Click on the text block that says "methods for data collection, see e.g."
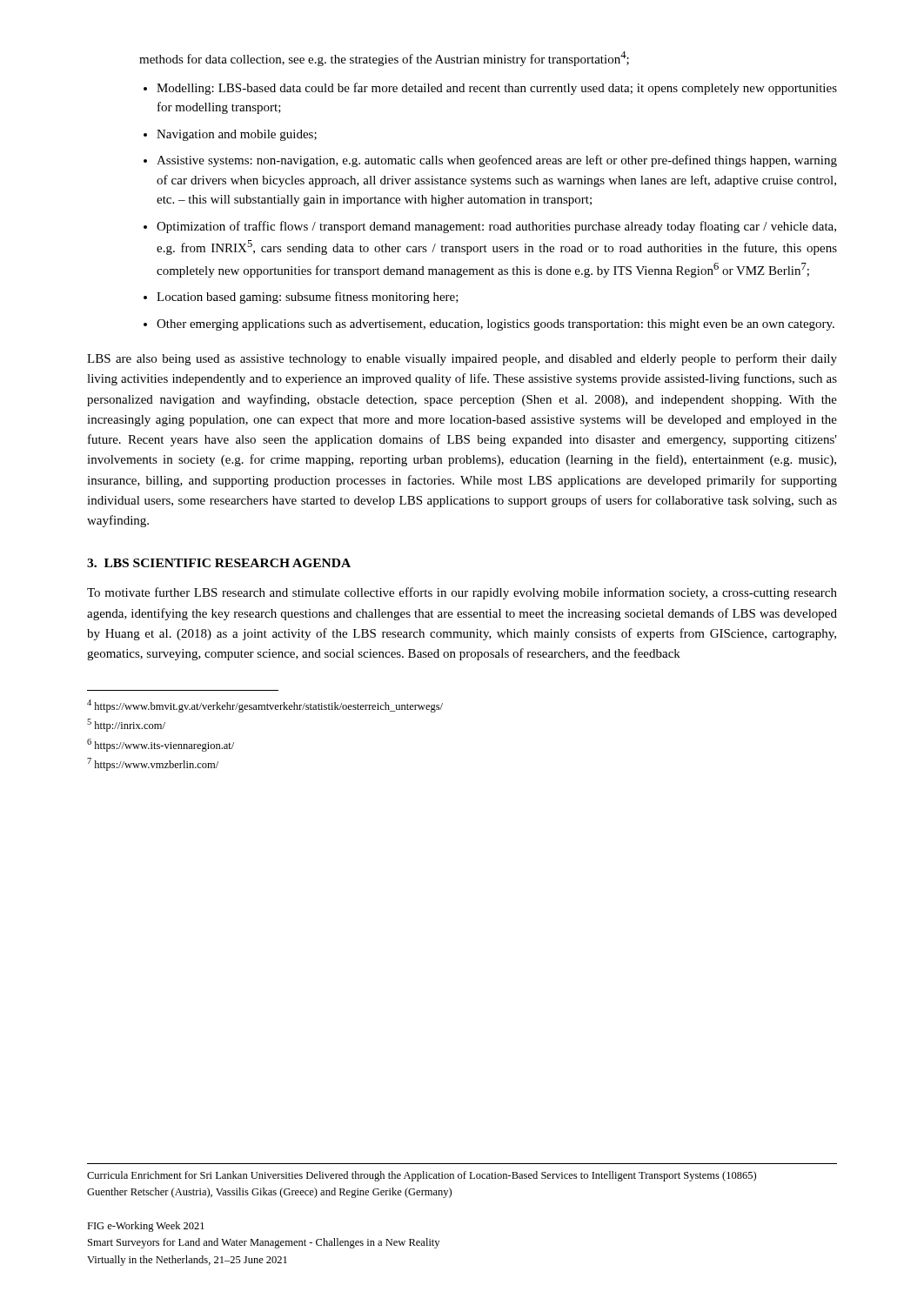The width and height of the screenshot is (924, 1305). tap(384, 57)
